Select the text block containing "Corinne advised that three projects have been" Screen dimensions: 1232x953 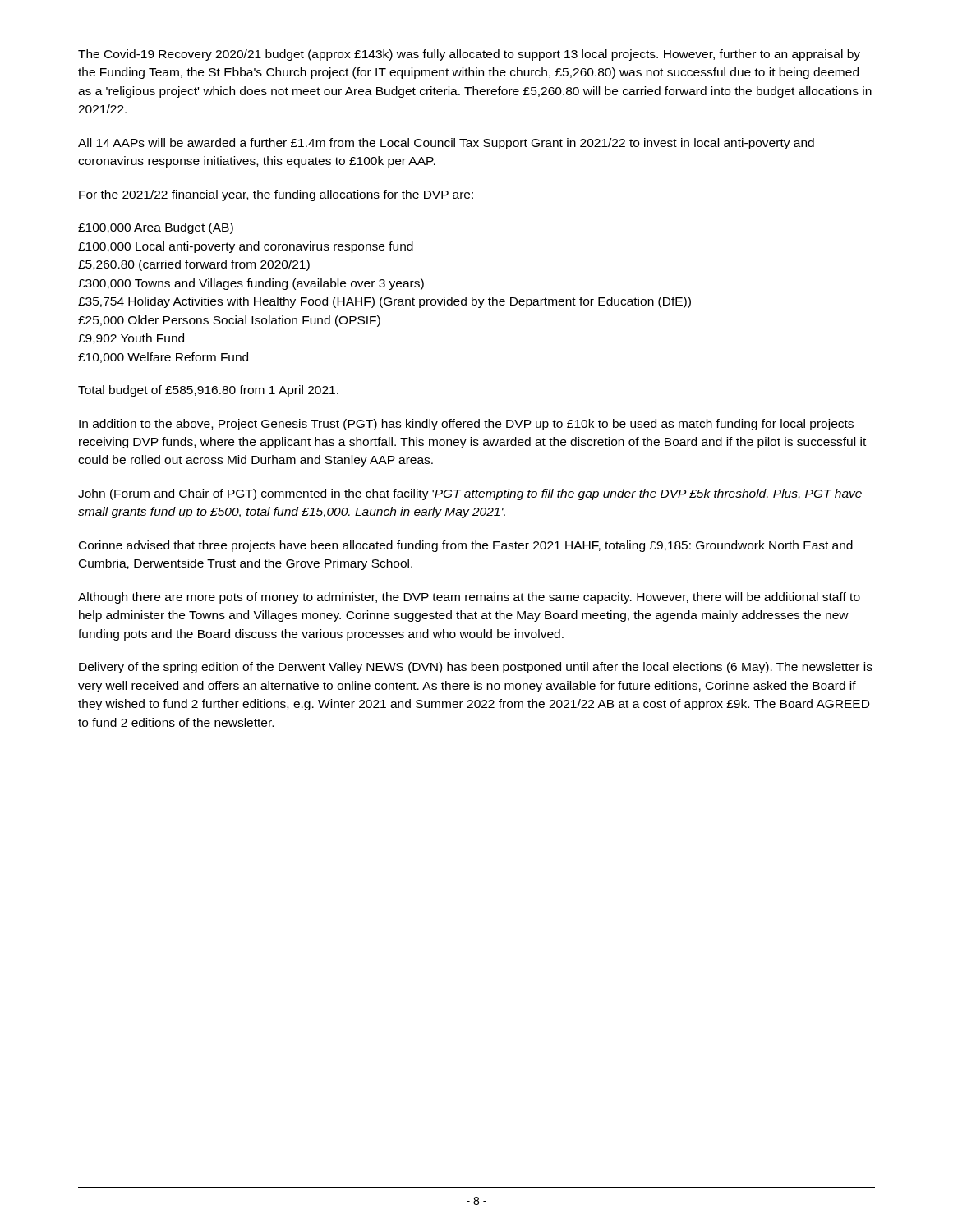click(466, 554)
